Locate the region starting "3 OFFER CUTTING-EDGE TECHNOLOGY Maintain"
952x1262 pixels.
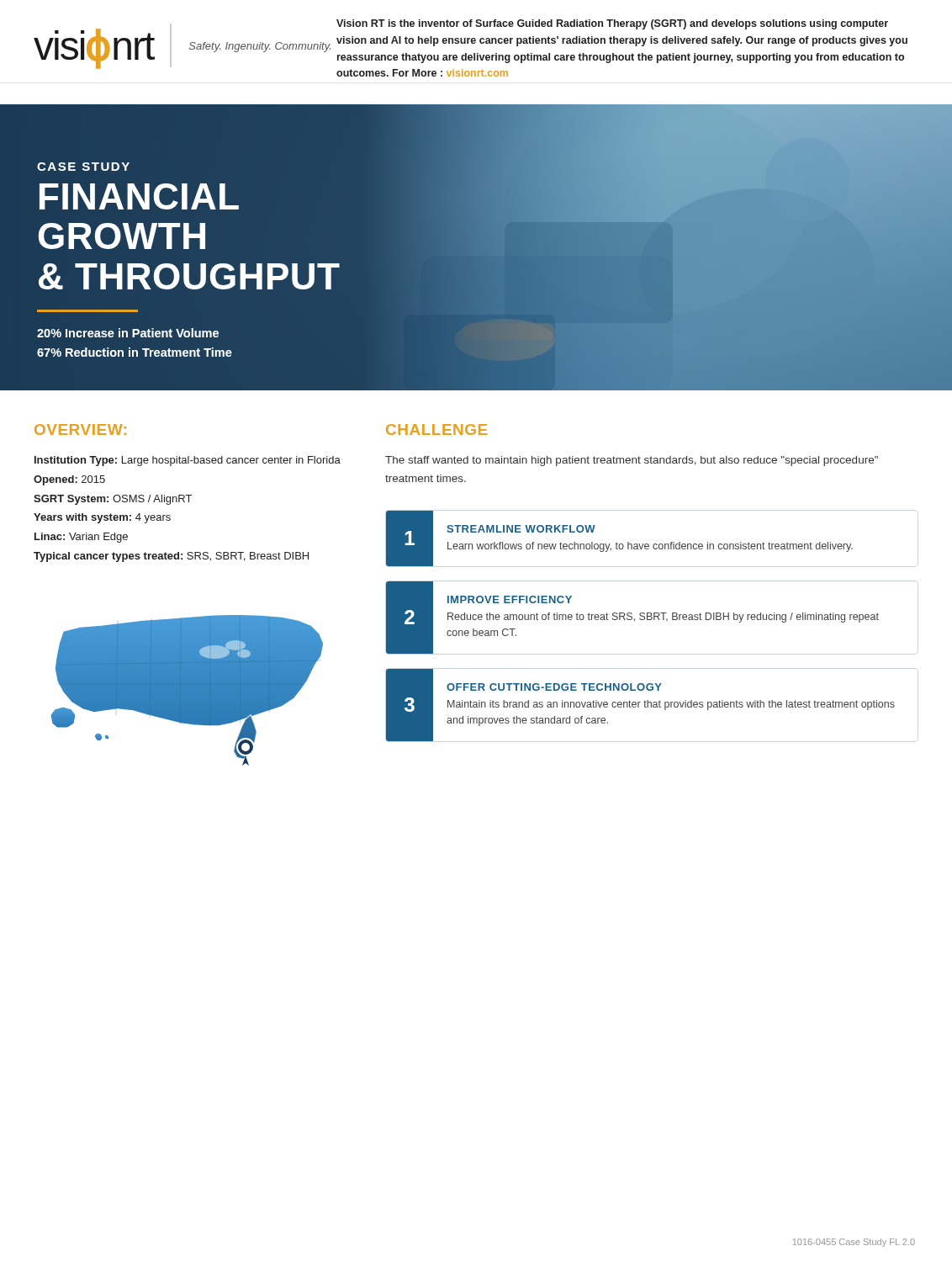(x=652, y=705)
